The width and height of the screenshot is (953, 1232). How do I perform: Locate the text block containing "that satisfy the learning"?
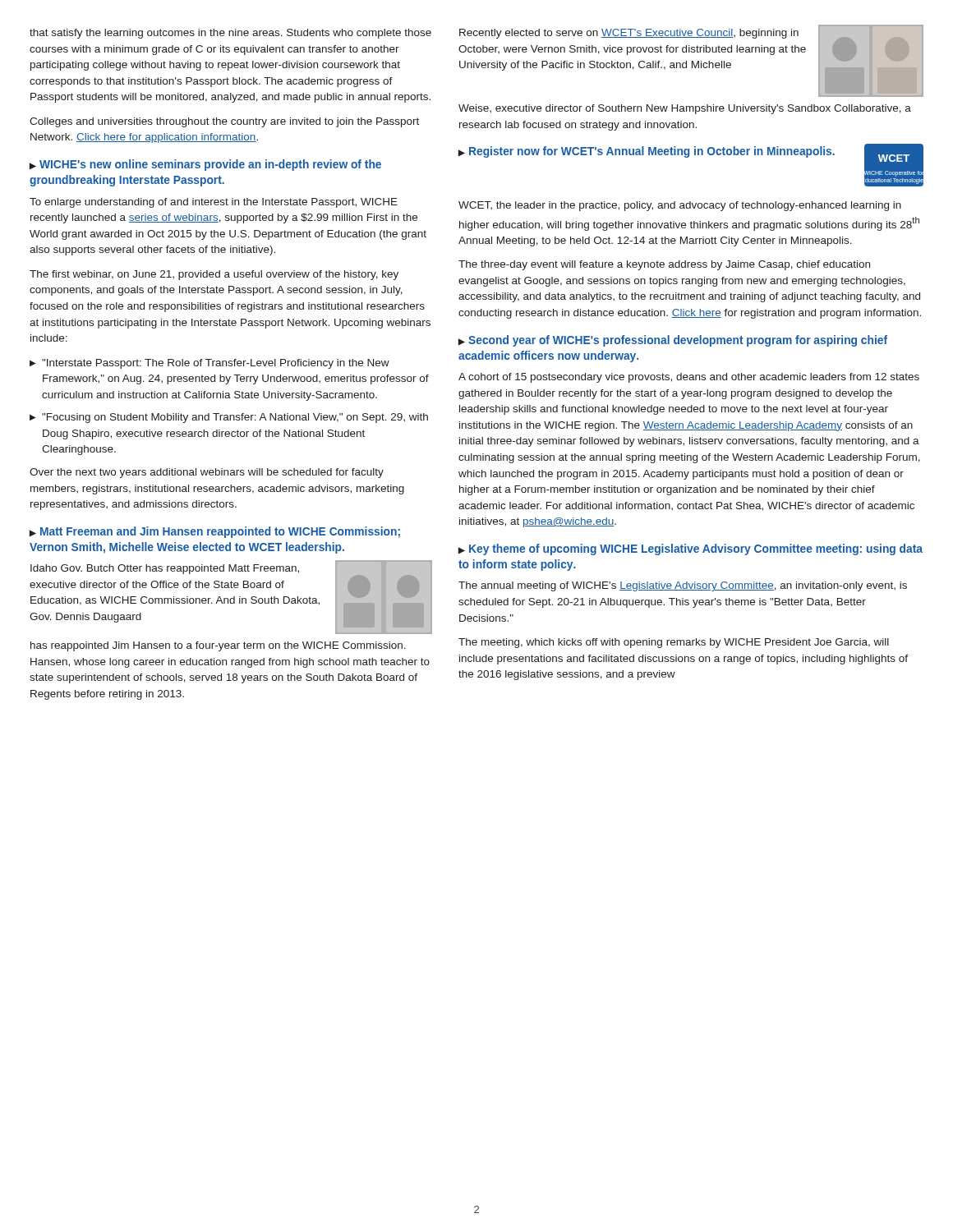pyautogui.click(x=231, y=65)
